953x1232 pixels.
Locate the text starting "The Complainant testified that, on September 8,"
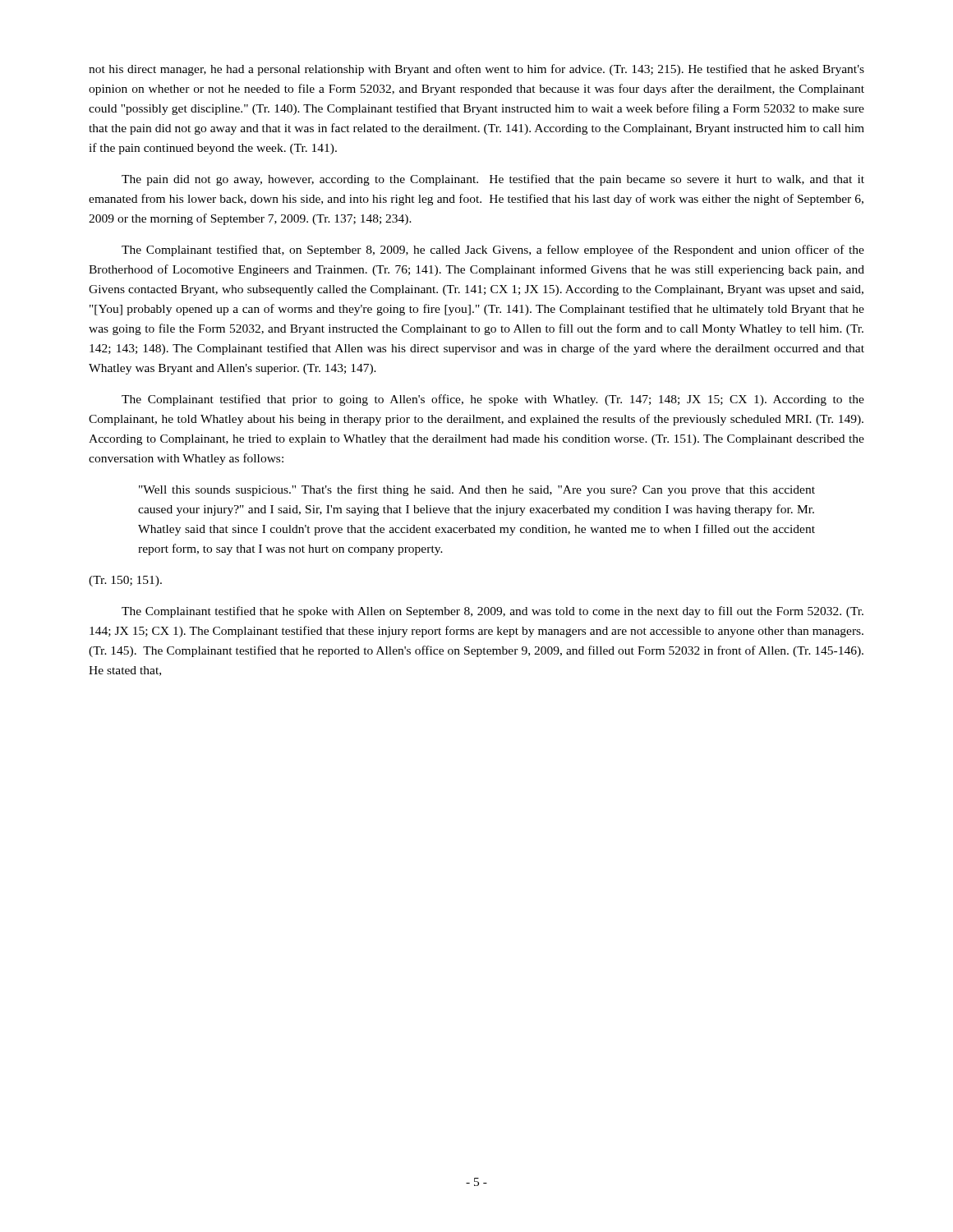pyautogui.click(x=476, y=309)
